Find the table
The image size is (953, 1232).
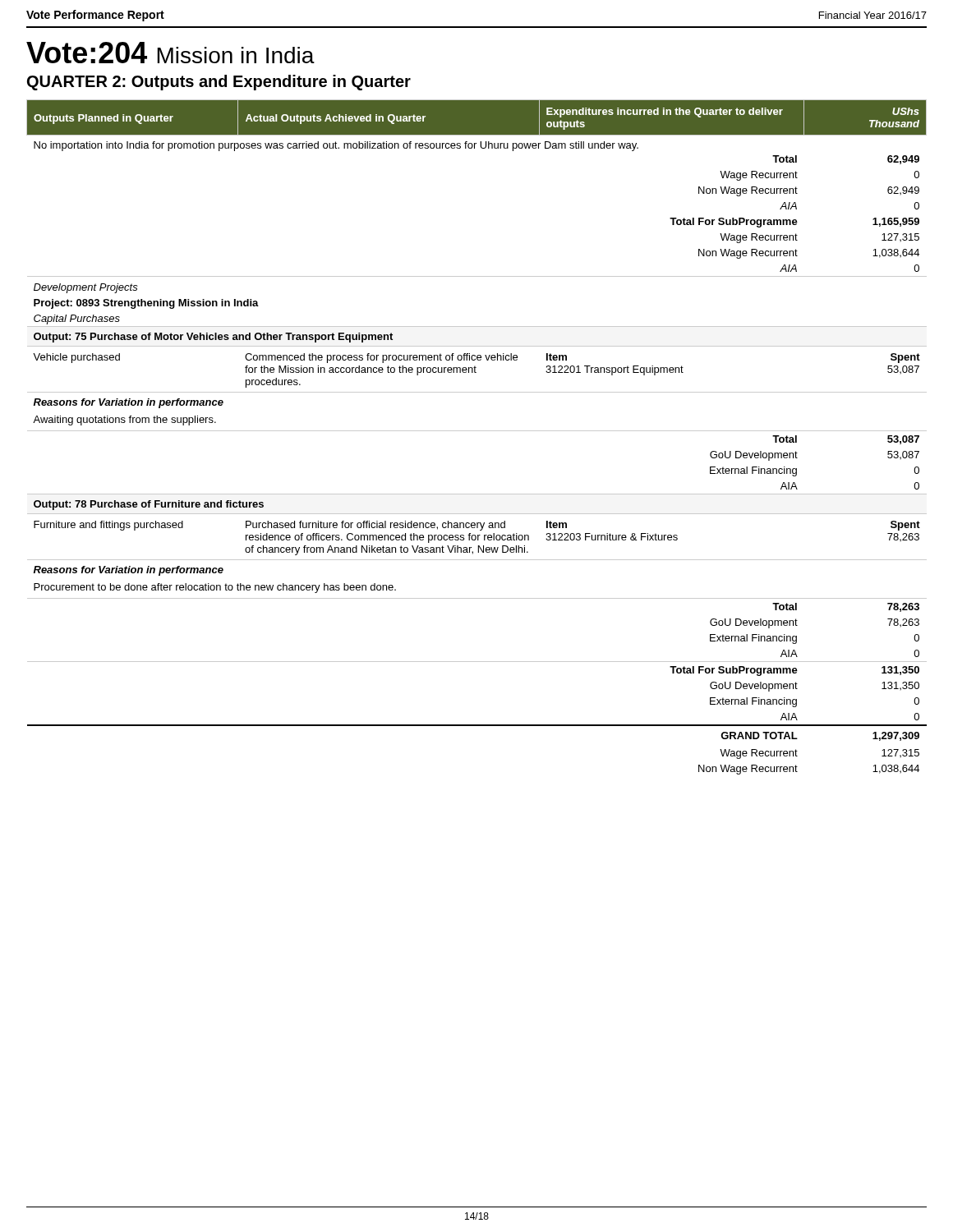point(476,438)
